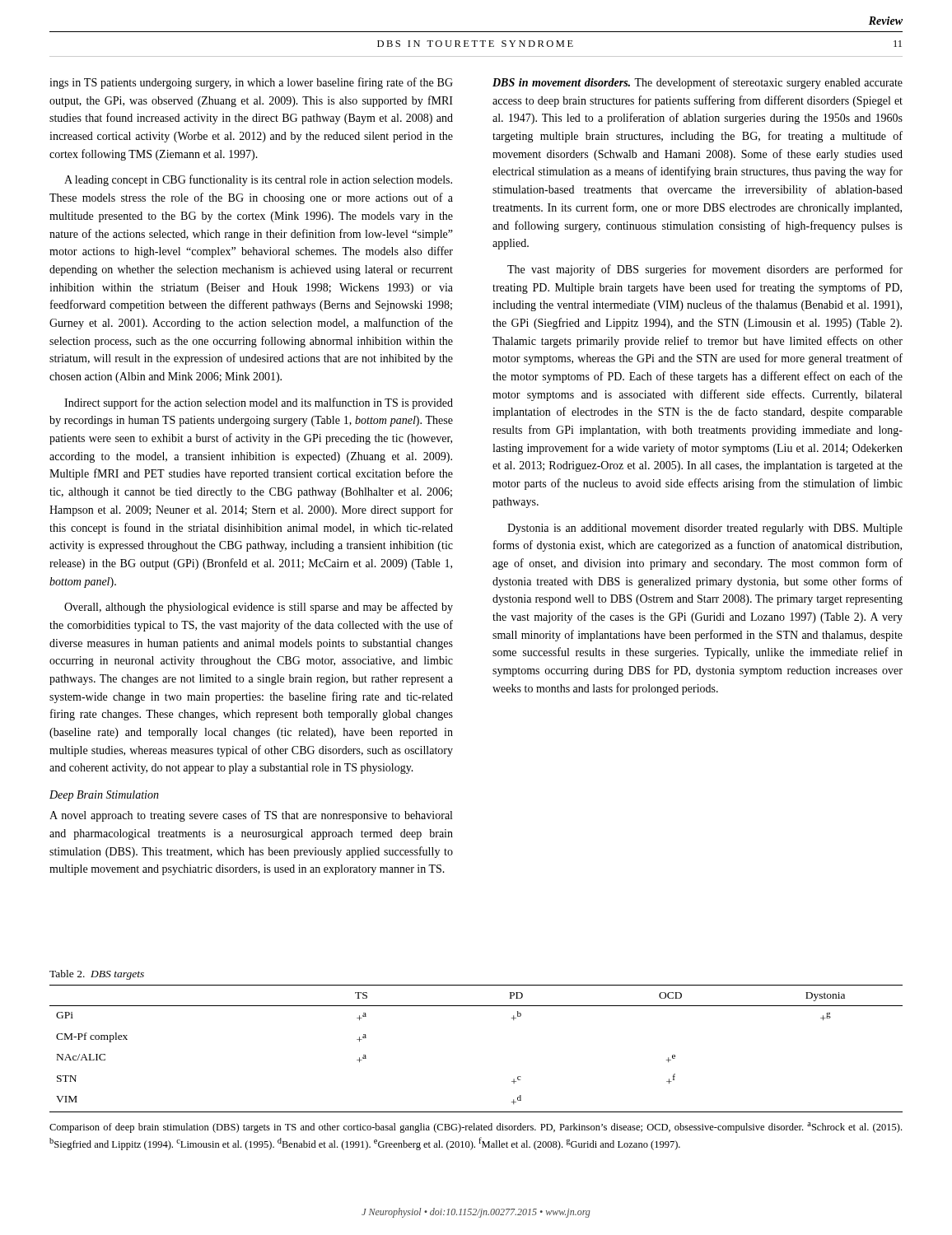Find the text block starting "Table 2. DBS targets"
This screenshot has height=1235, width=952.
coord(97,974)
